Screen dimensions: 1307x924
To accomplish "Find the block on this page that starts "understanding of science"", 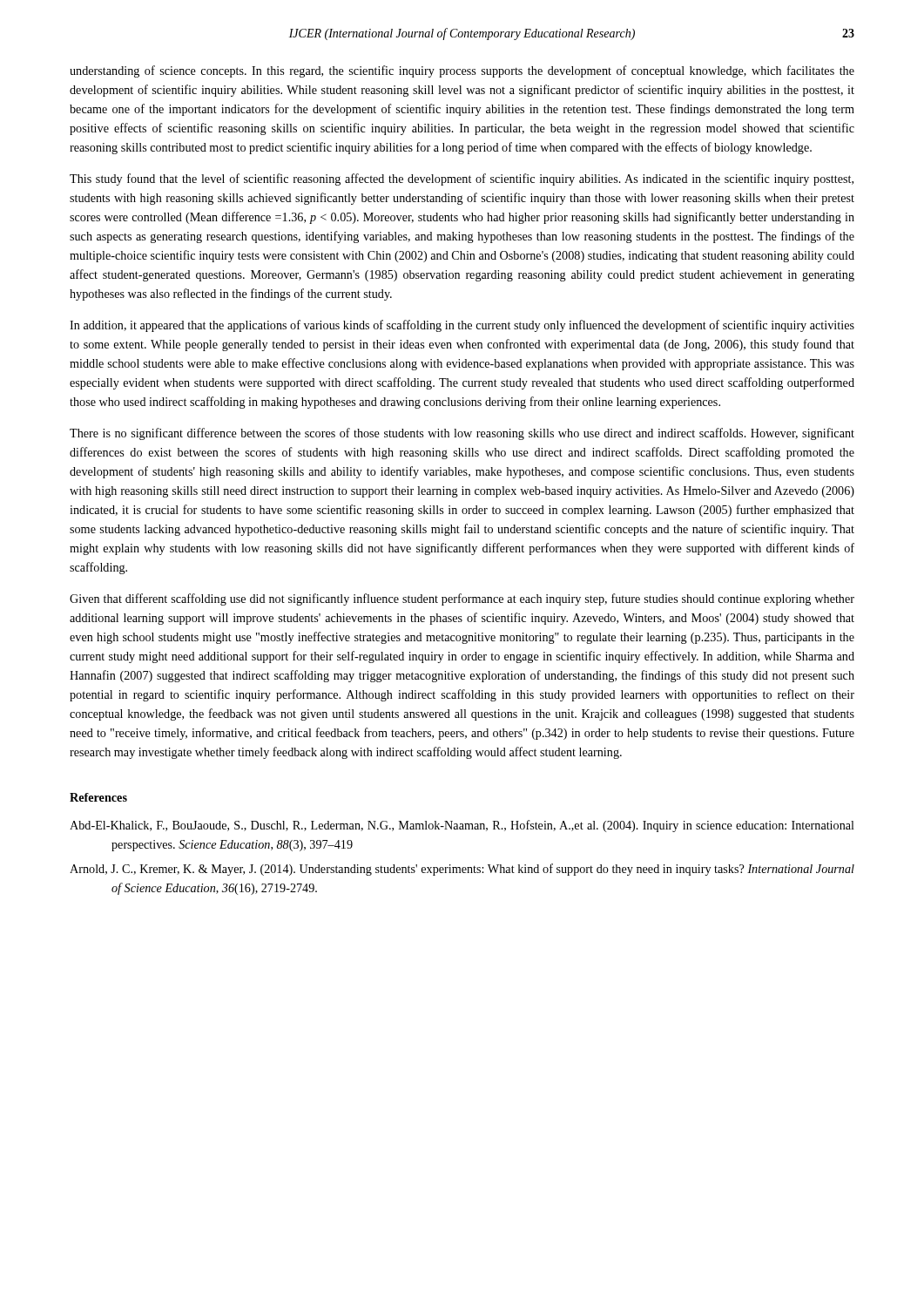I will (462, 109).
